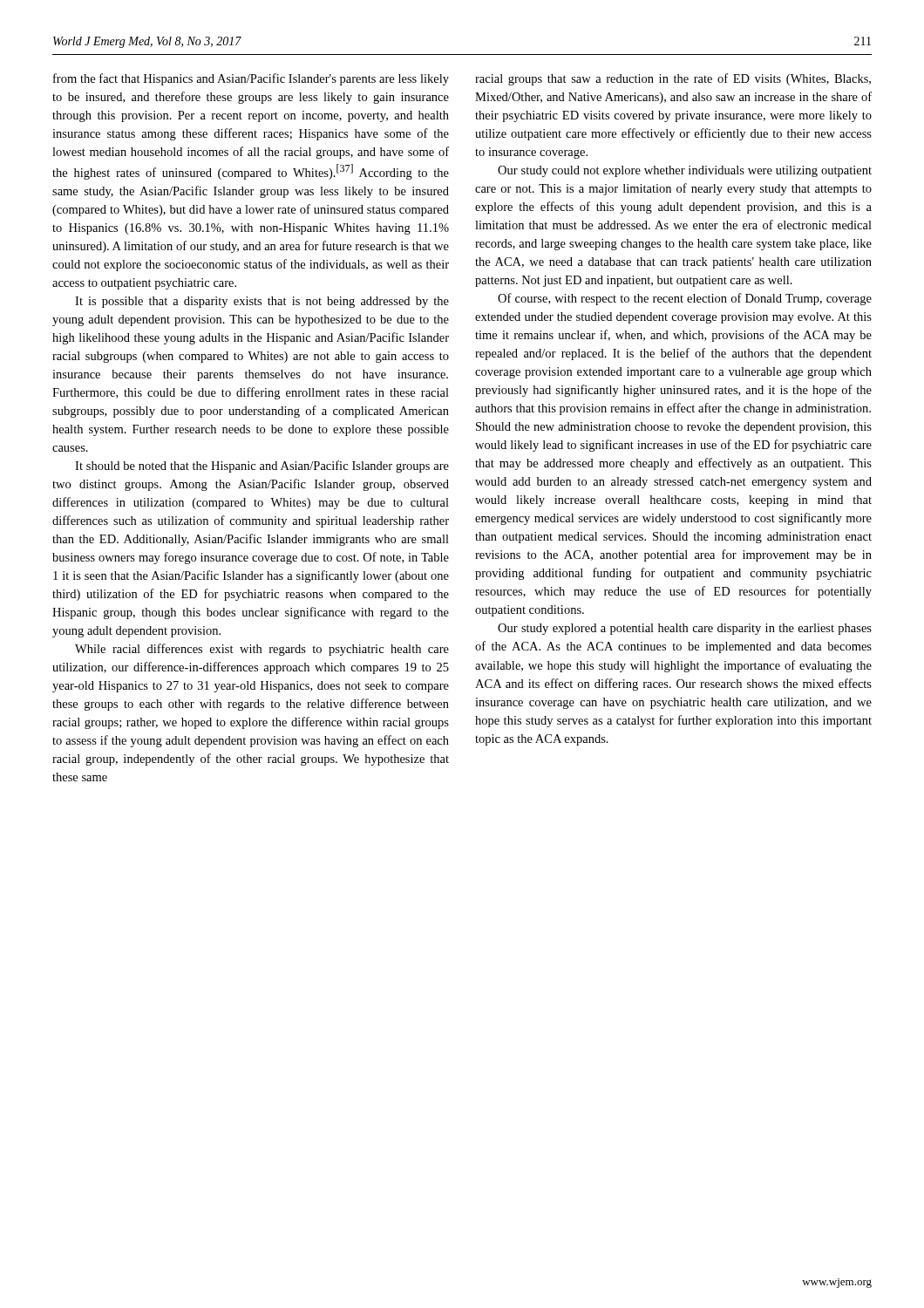Navigate to the block starting "It is possible that a disparity"
Screen dimensions: 1308x924
click(x=251, y=374)
